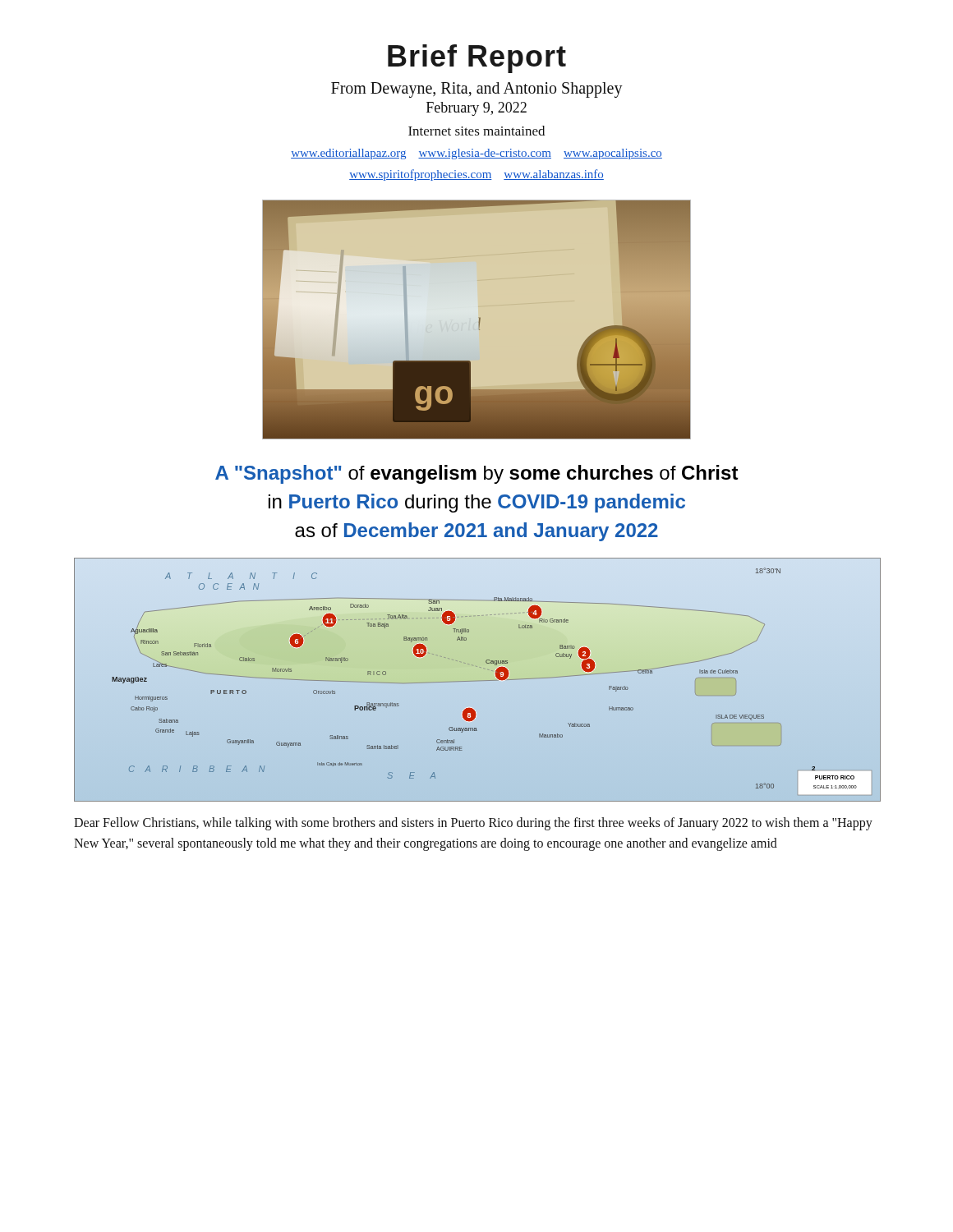Find the photo
Screen dimensions: 1232x953
pos(476,320)
